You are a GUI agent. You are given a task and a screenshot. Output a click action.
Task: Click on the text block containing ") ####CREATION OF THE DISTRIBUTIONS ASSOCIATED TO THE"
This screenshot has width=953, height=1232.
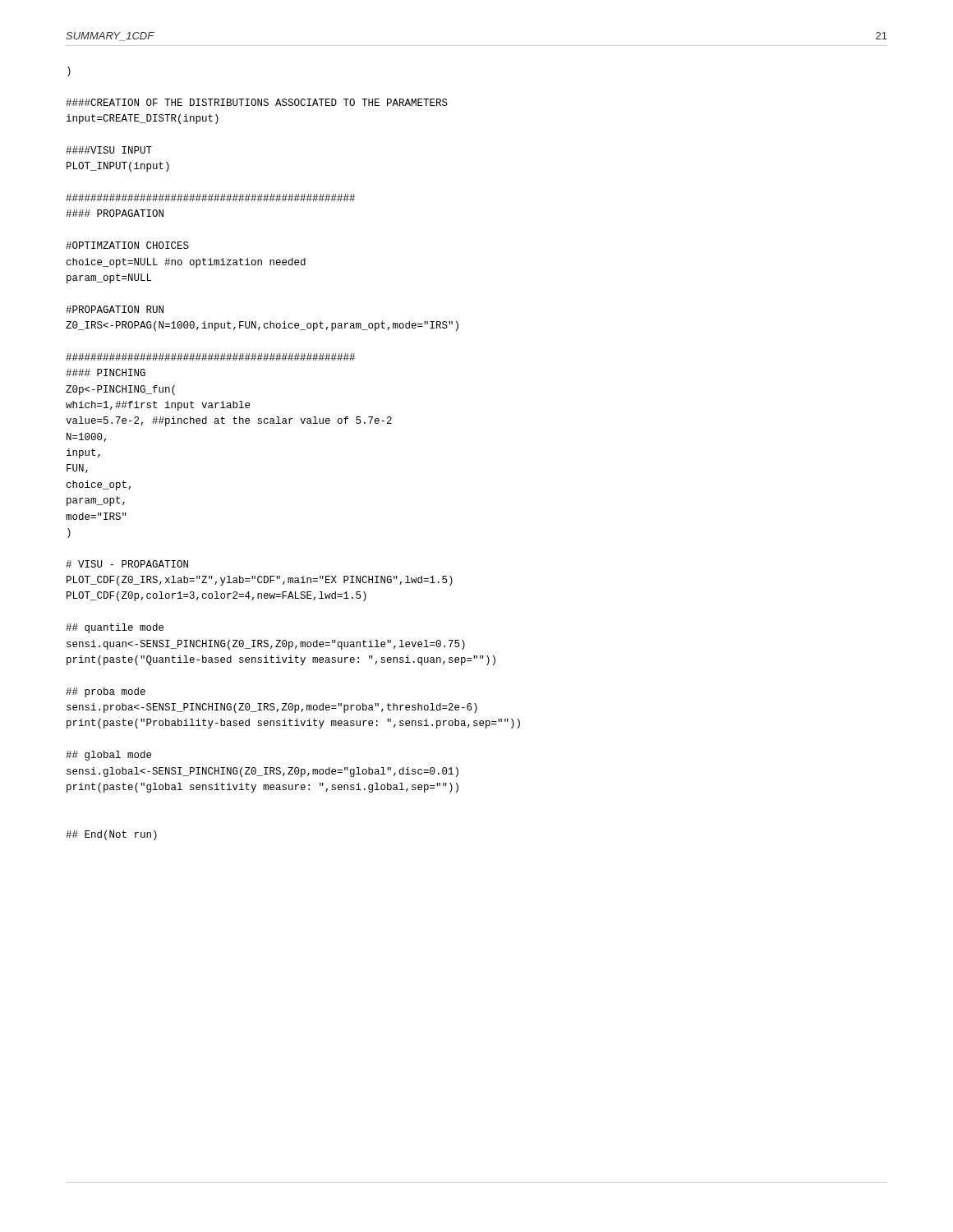[69, 71]
